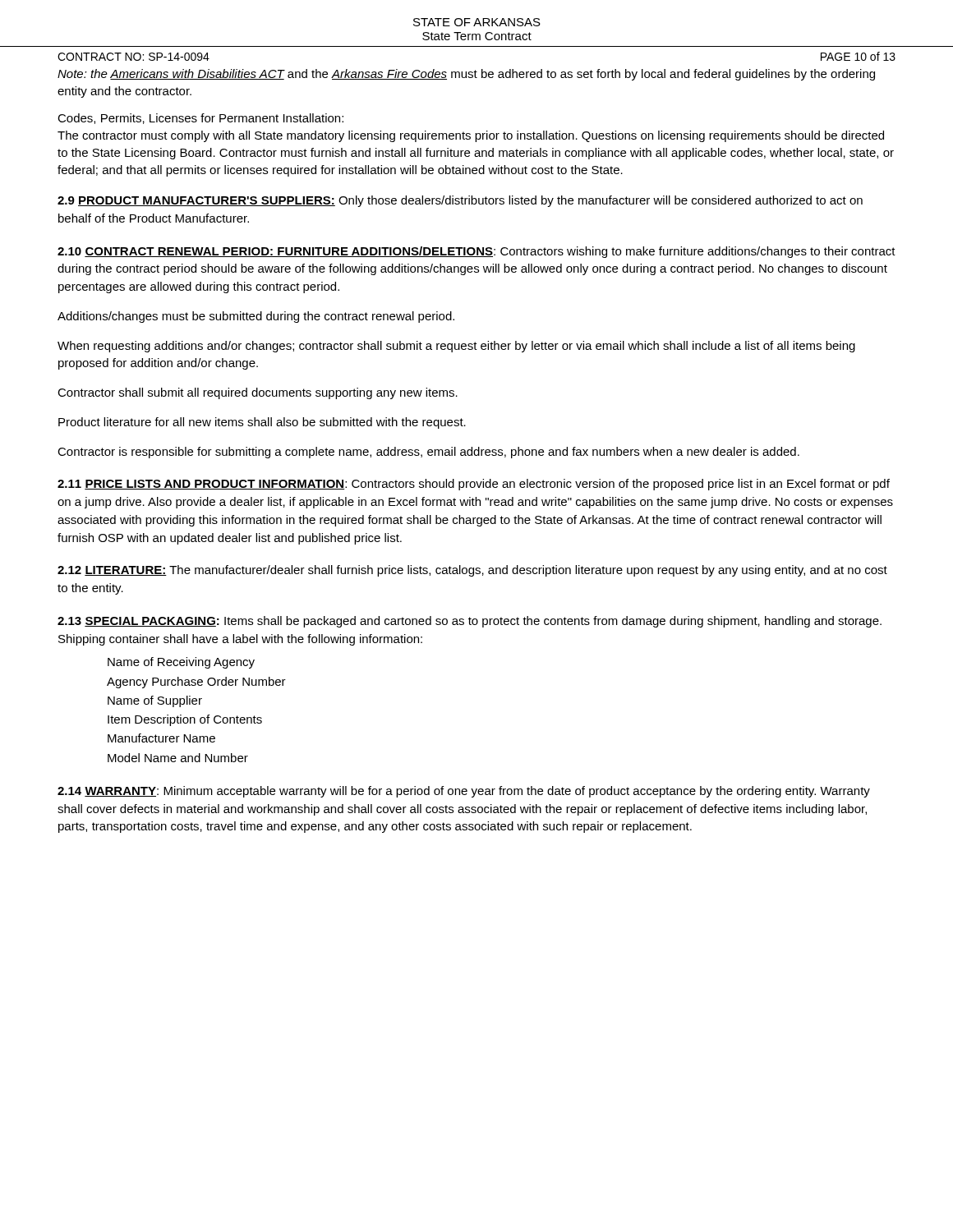
Task: Select the text starting "Codes, Permits, Licenses for Permanent"
Action: (476, 144)
